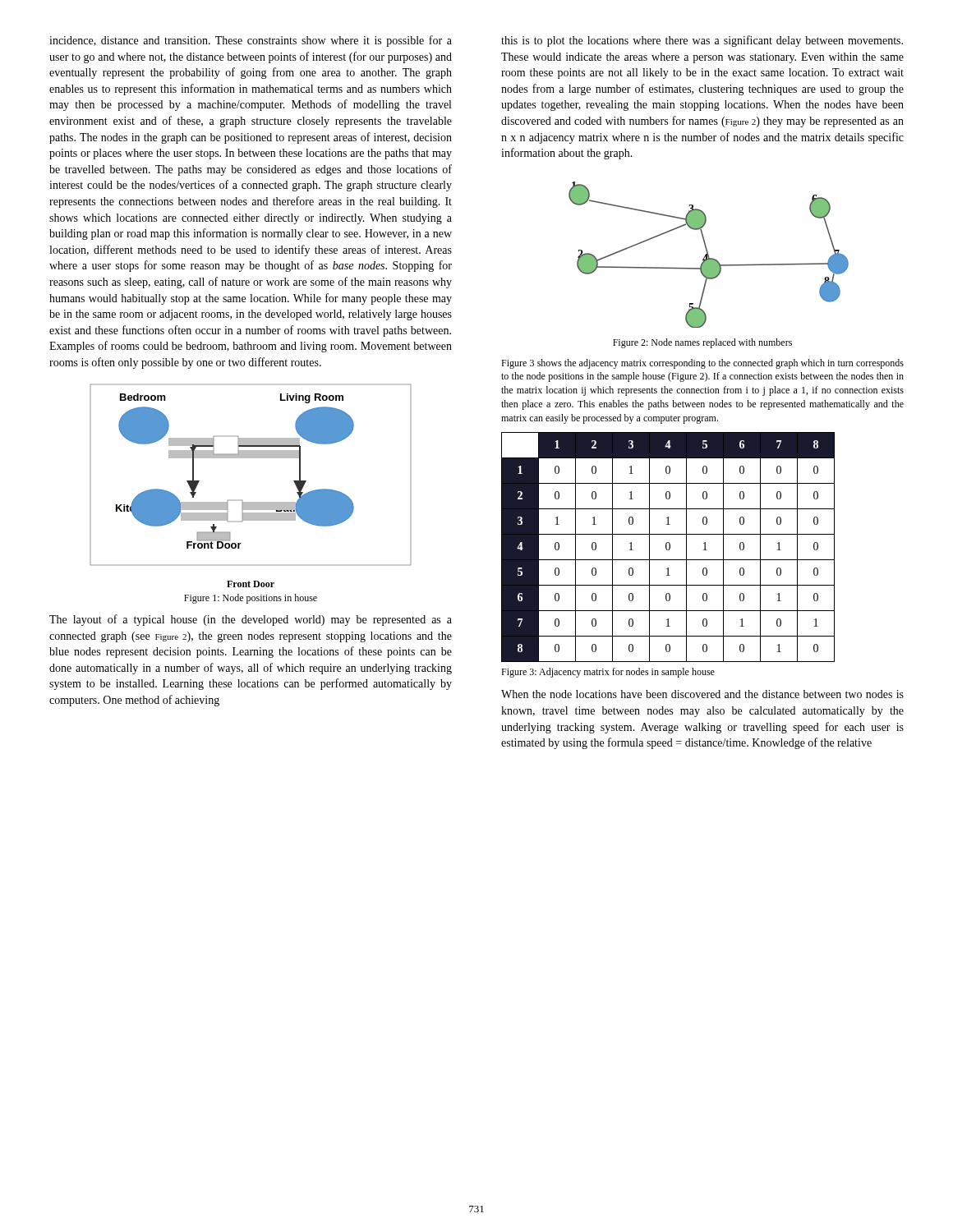Where is the passage that starts "Figure 3 shows the adjacency matrix corresponding to"?

click(702, 391)
